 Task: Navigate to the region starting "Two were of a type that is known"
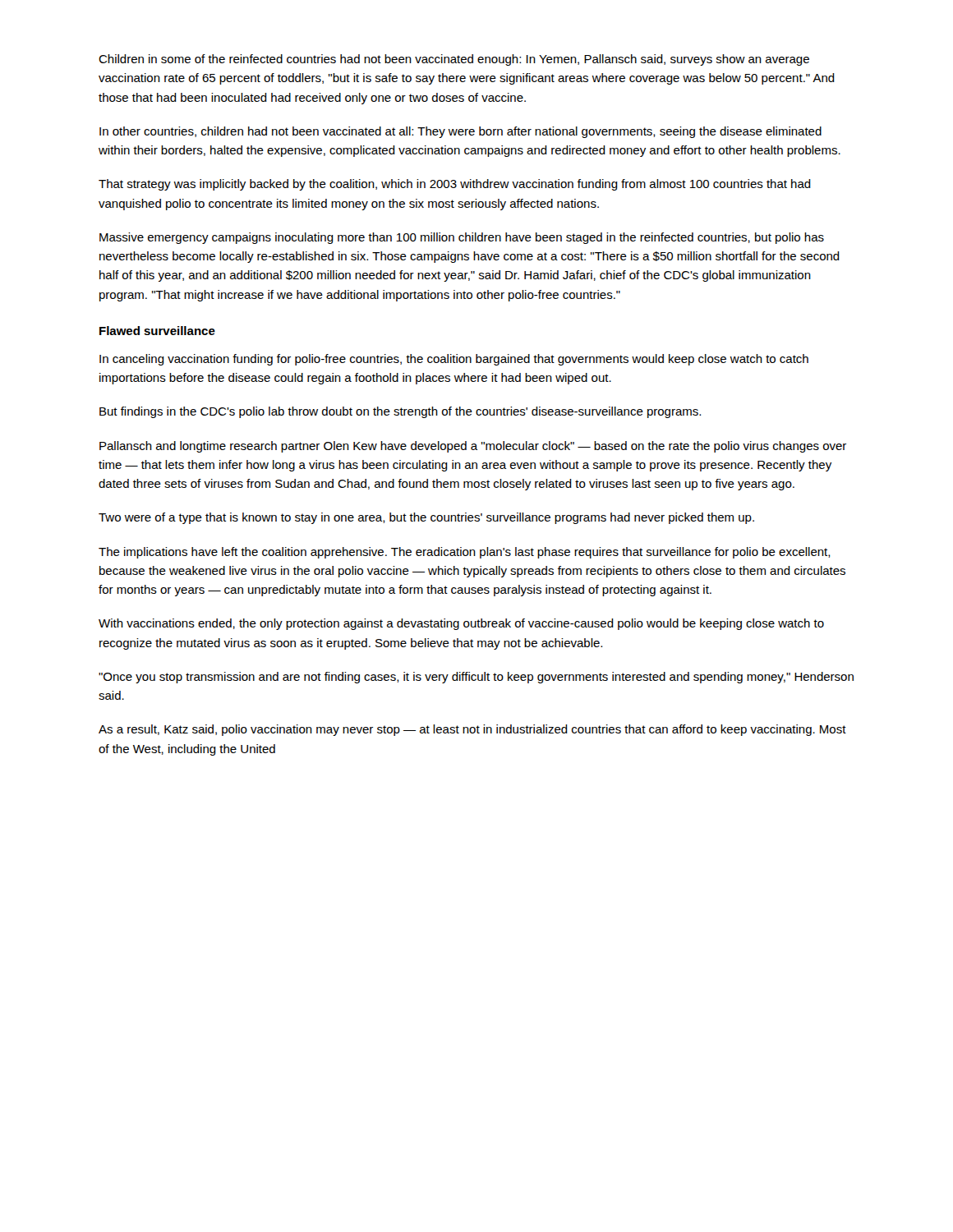click(427, 517)
